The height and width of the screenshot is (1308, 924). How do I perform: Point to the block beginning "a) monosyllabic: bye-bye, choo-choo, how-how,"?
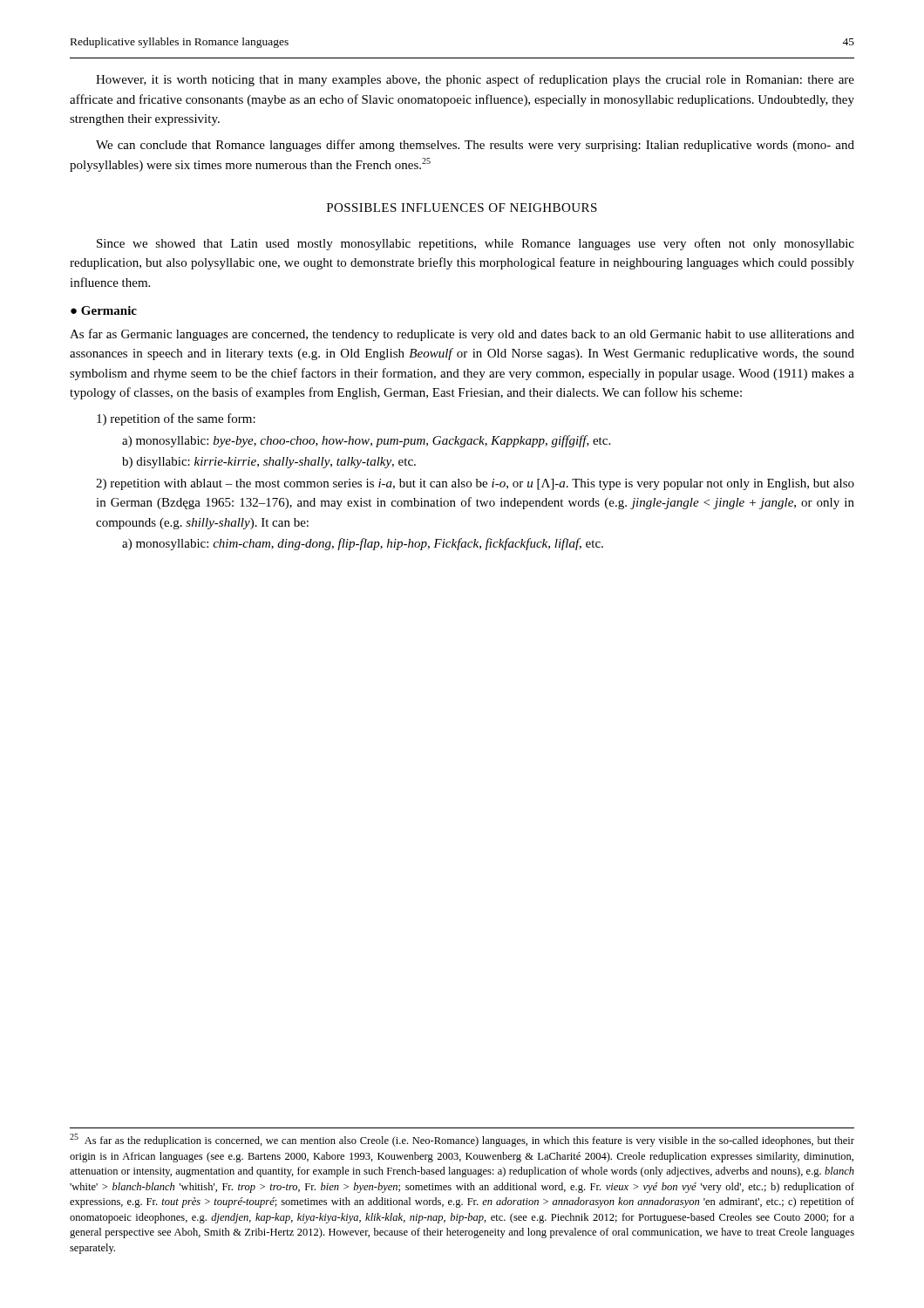point(367,440)
